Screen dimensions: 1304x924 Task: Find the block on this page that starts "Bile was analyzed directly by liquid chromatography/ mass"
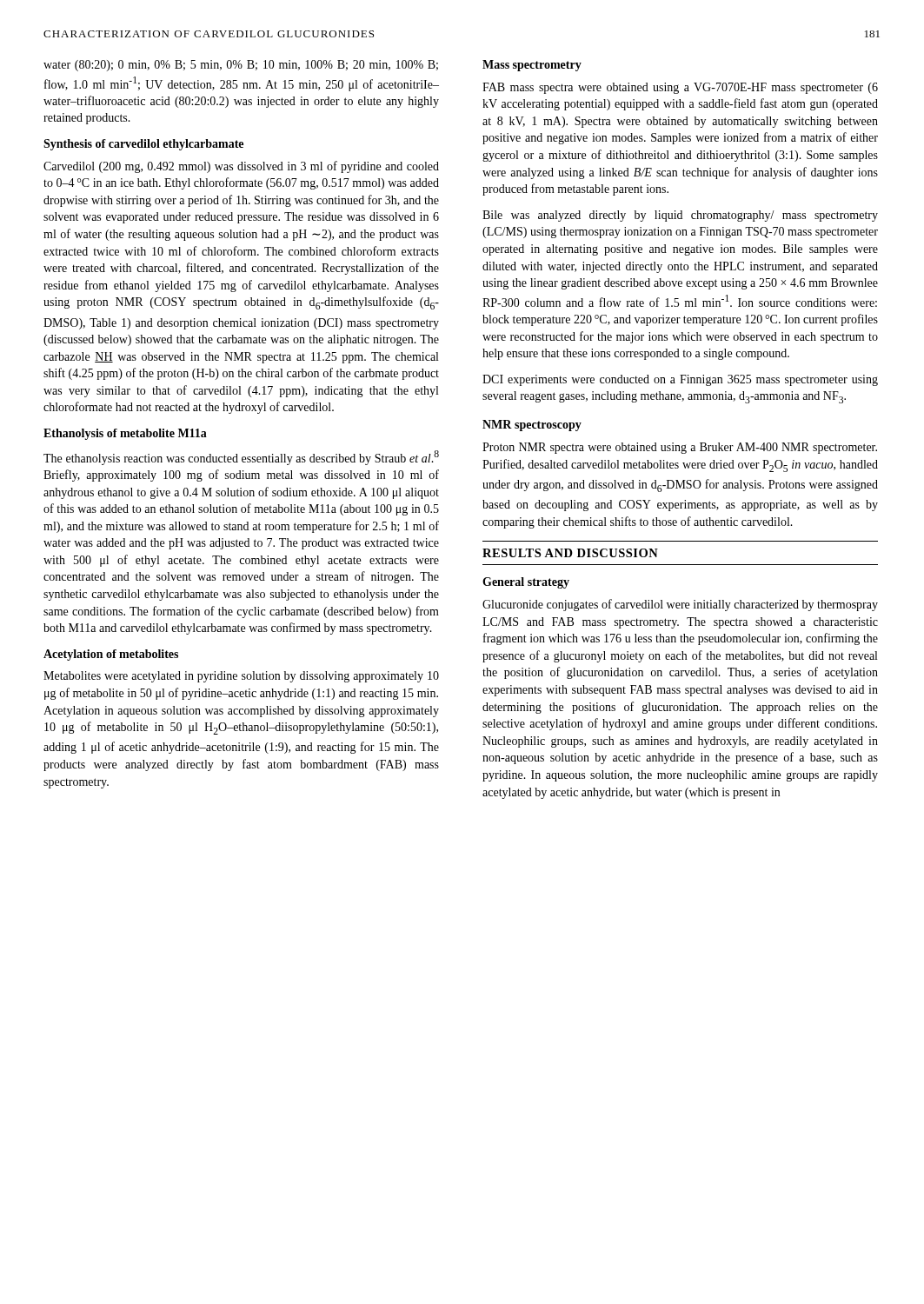pos(680,284)
